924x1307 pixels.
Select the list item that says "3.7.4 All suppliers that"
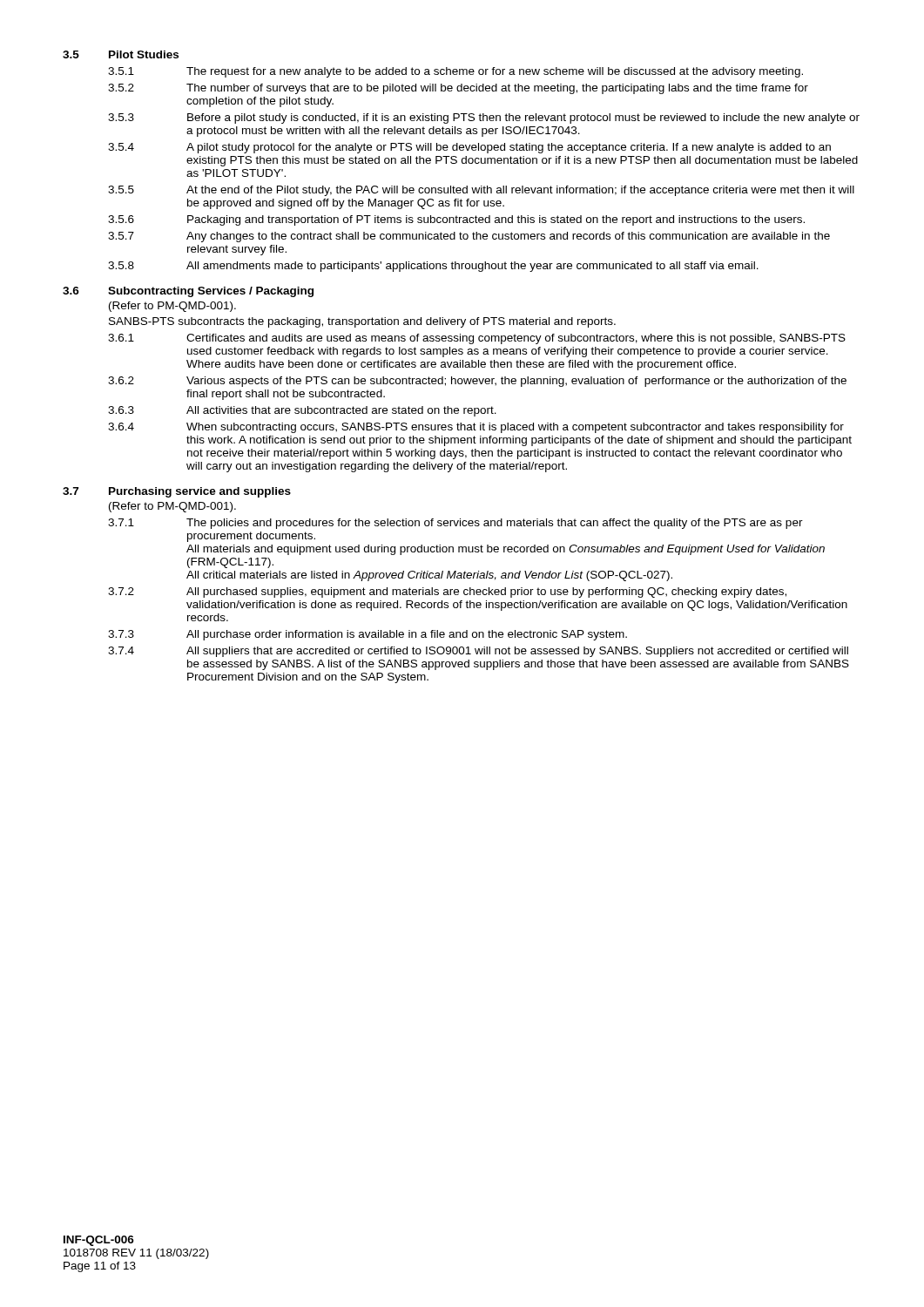coord(462,664)
